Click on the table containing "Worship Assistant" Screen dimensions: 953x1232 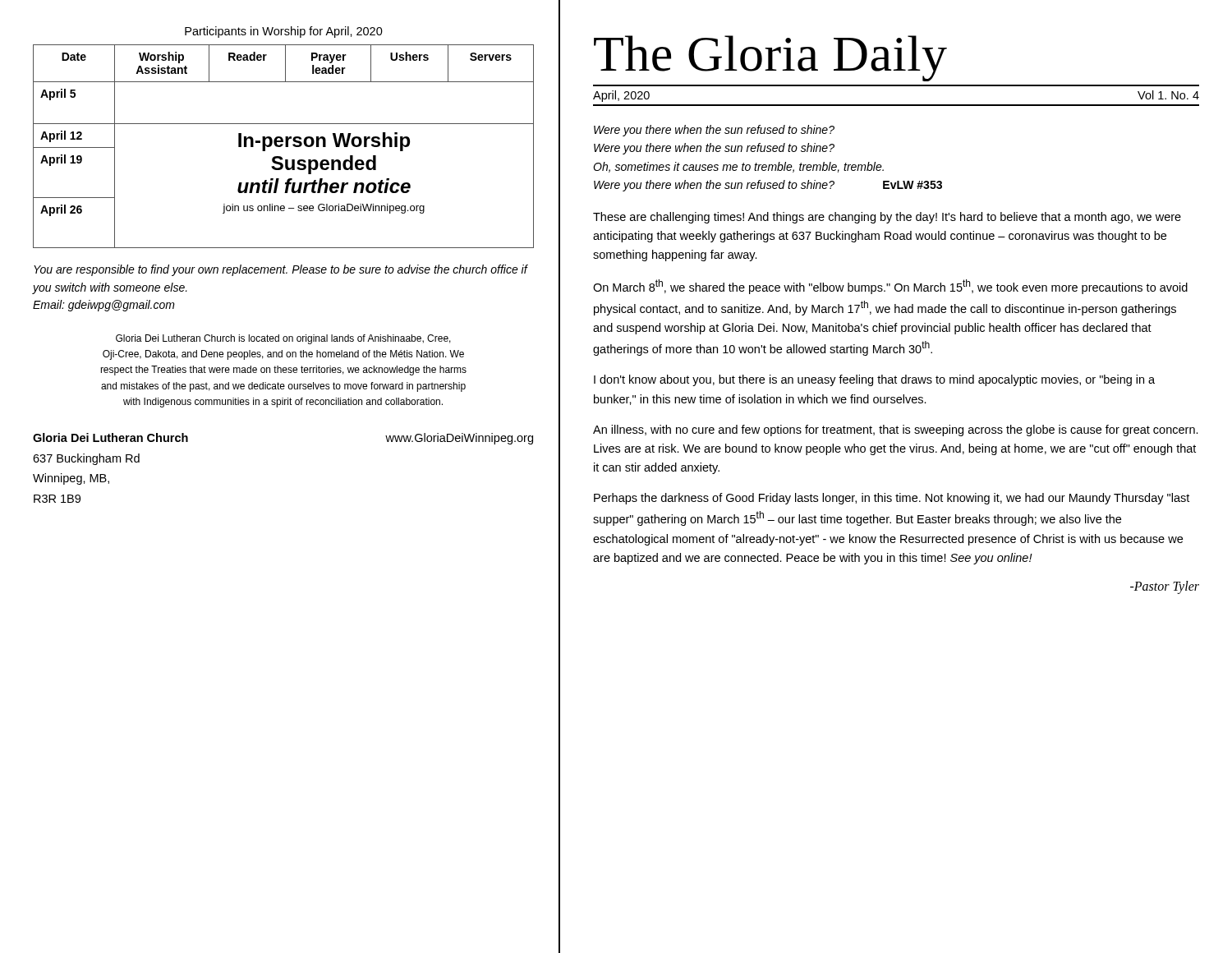[283, 146]
